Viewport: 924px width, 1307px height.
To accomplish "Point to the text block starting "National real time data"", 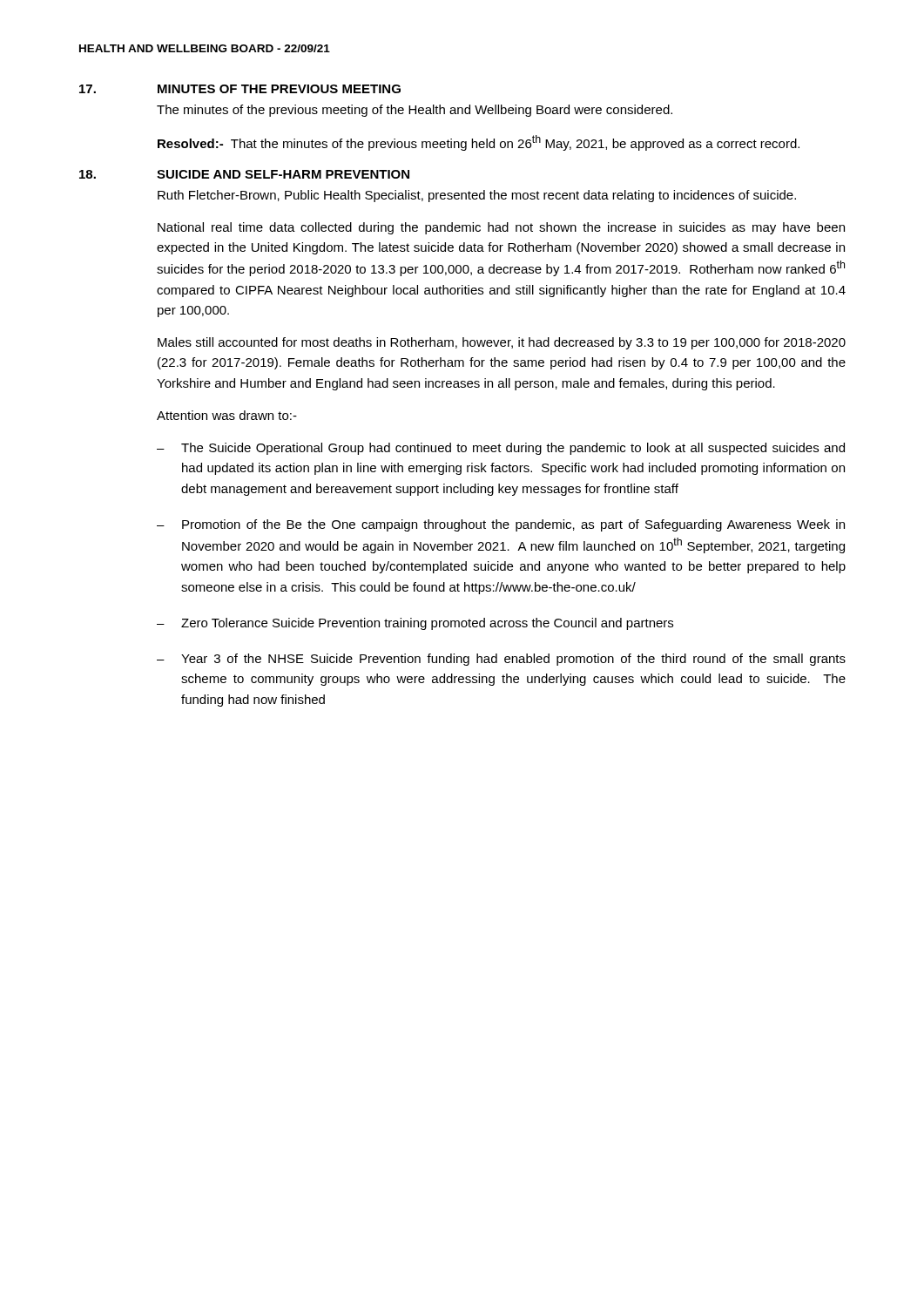I will pyautogui.click(x=501, y=268).
